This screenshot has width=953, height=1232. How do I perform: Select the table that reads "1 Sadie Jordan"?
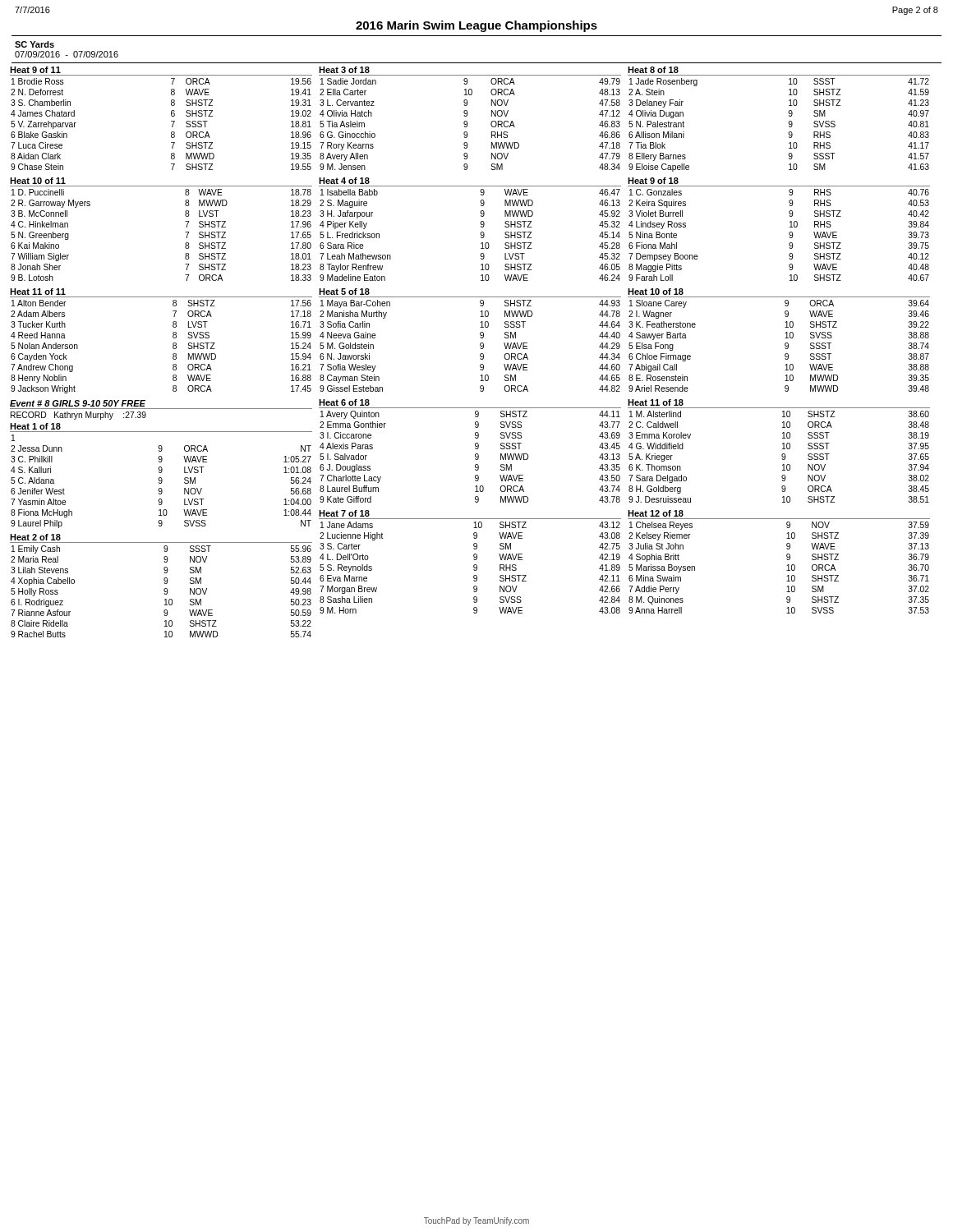coord(470,119)
